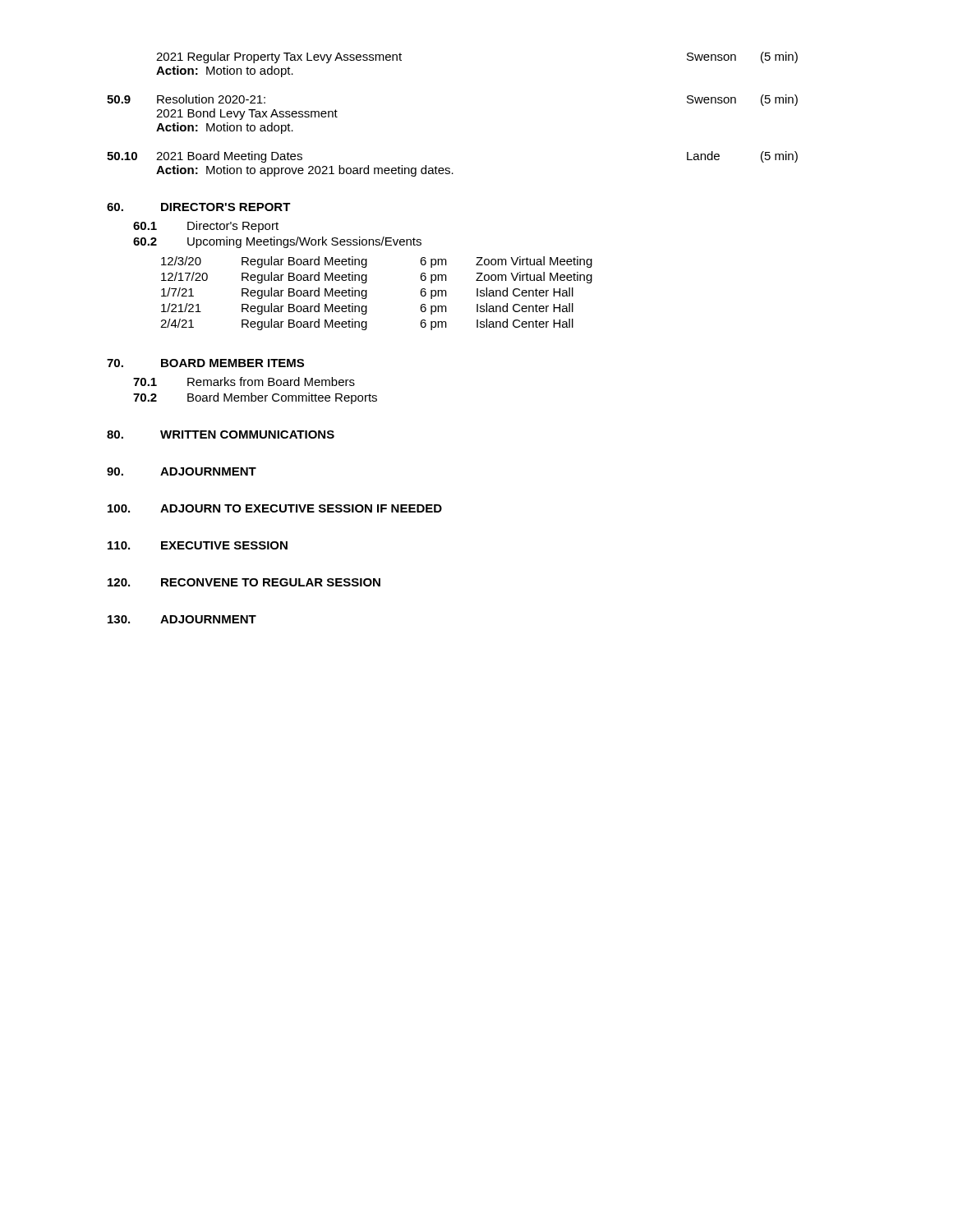Image resolution: width=953 pixels, height=1232 pixels.
Task: Where does it say "90. ADJOURNMENT"?
Action: click(x=181, y=471)
